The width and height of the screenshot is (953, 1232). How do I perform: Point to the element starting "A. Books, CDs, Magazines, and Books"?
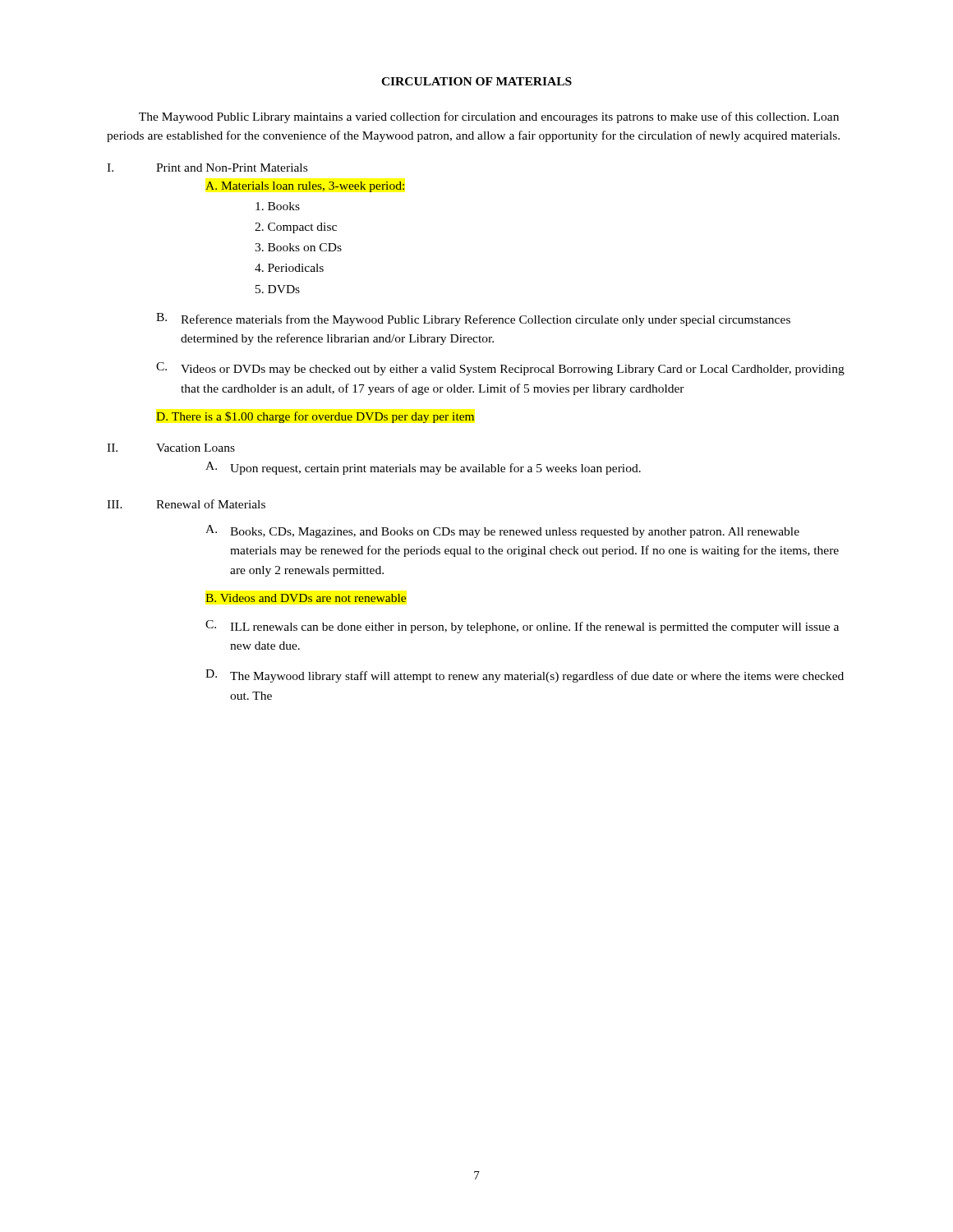(526, 550)
